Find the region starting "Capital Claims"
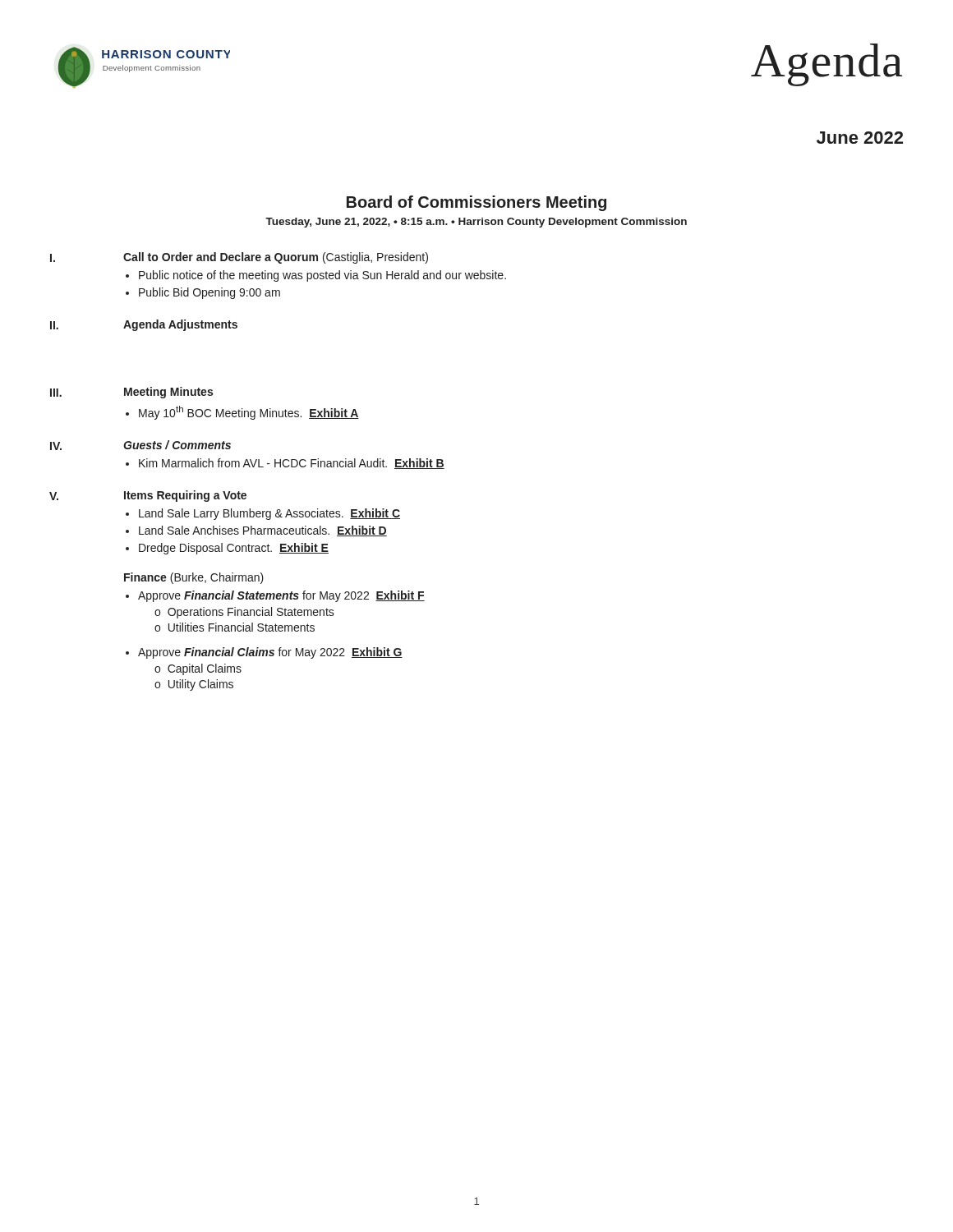This screenshot has height=1232, width=953. [x=204, y=668]
